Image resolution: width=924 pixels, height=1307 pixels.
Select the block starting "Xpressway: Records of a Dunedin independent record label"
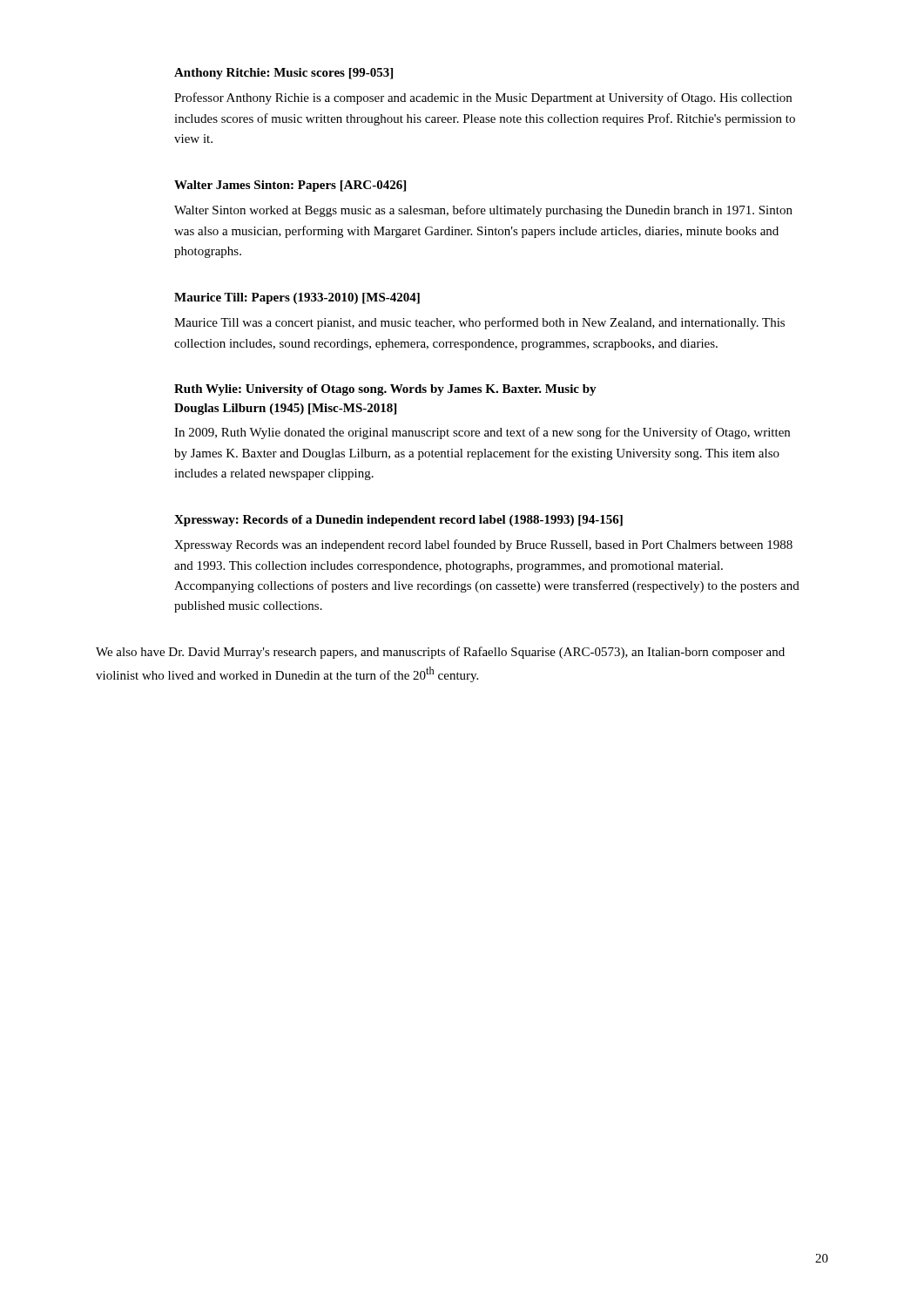pos(399,519)
